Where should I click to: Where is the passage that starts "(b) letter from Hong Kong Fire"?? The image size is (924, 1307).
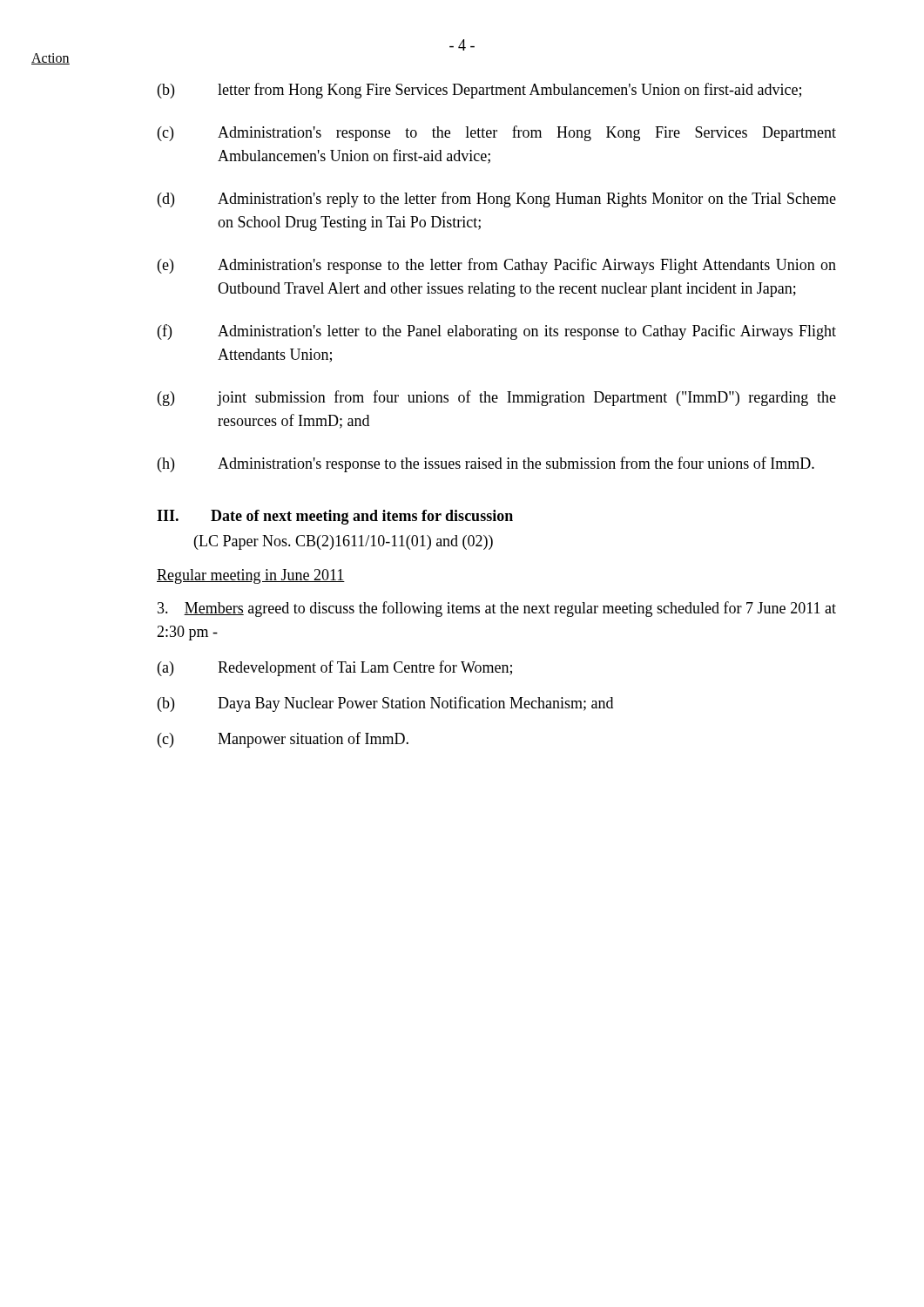click(496, 90)
